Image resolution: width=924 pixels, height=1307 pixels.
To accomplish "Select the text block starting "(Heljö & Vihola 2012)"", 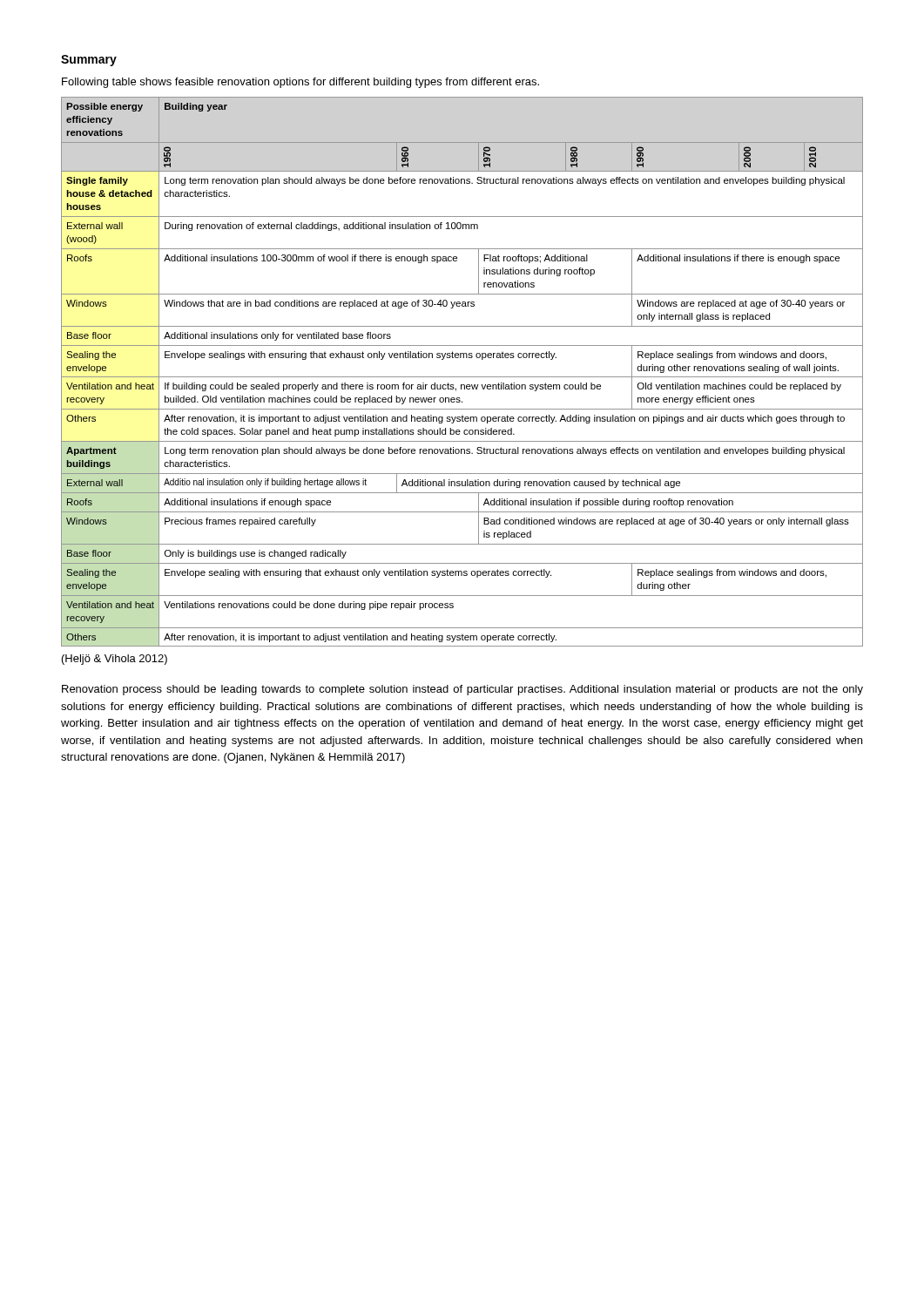I will point(114,659).
